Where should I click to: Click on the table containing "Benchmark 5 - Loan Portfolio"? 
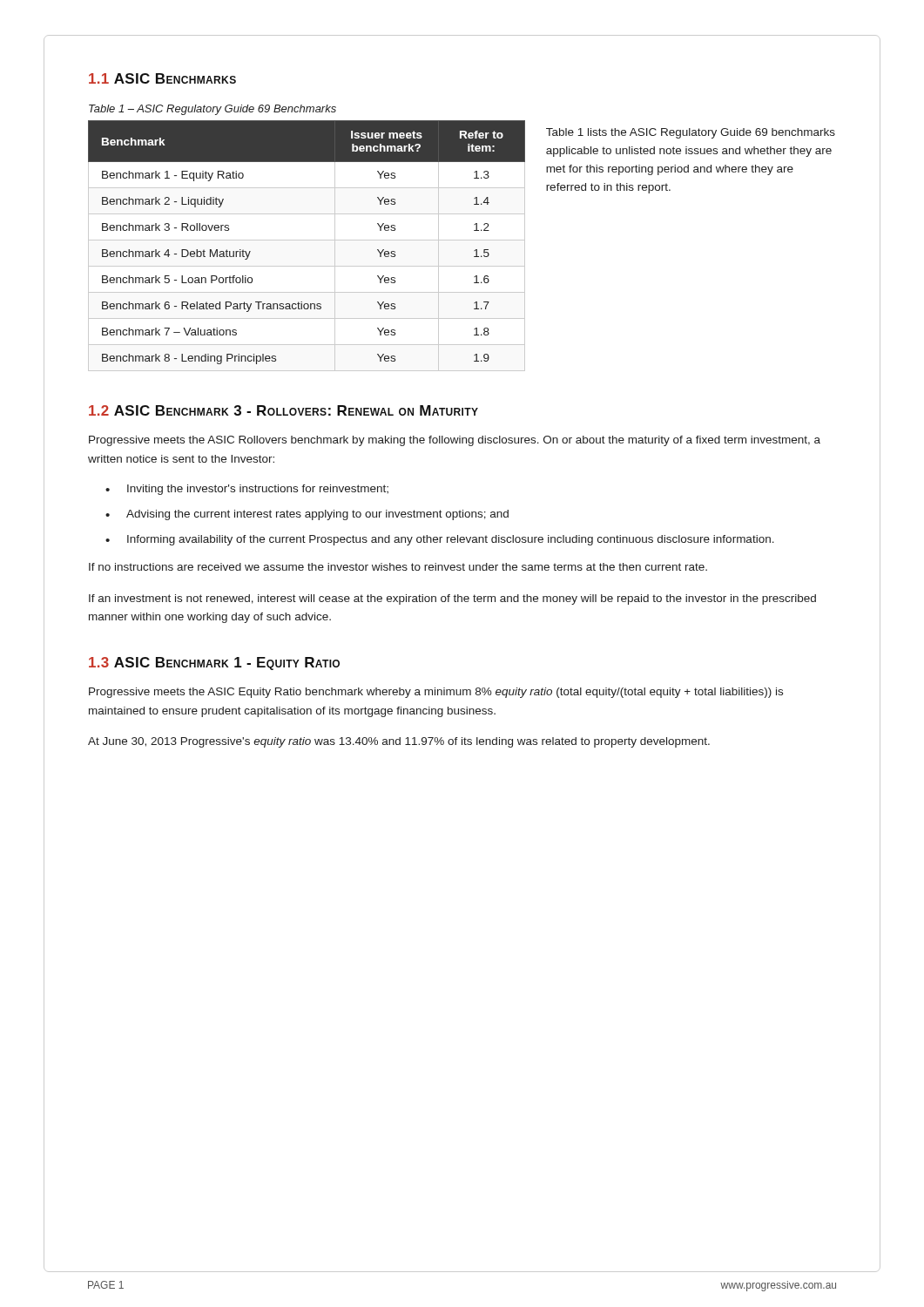click(306, 246)
